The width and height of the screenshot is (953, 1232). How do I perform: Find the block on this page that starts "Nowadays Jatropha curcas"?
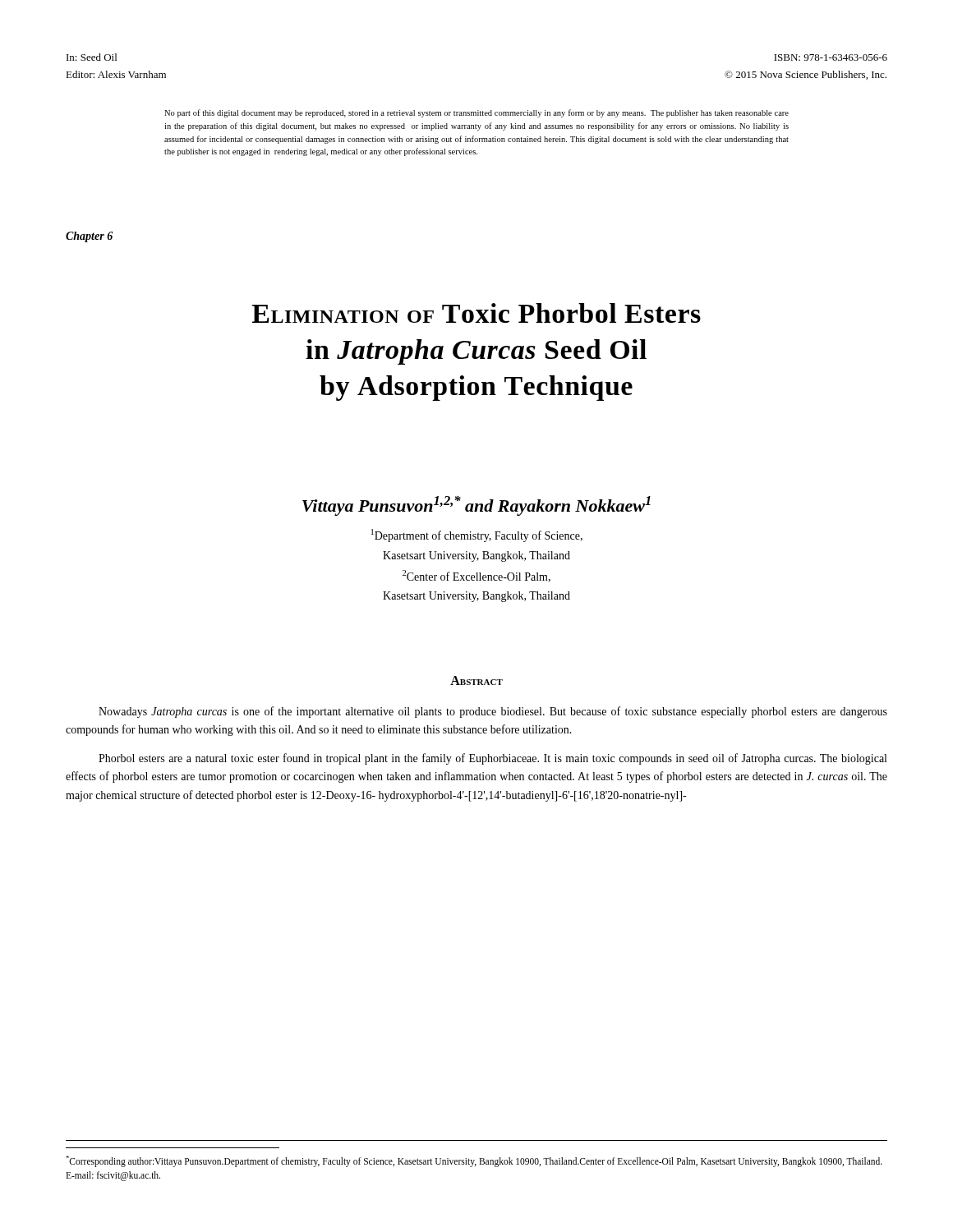pyautogui.click(x=476, y=754)
